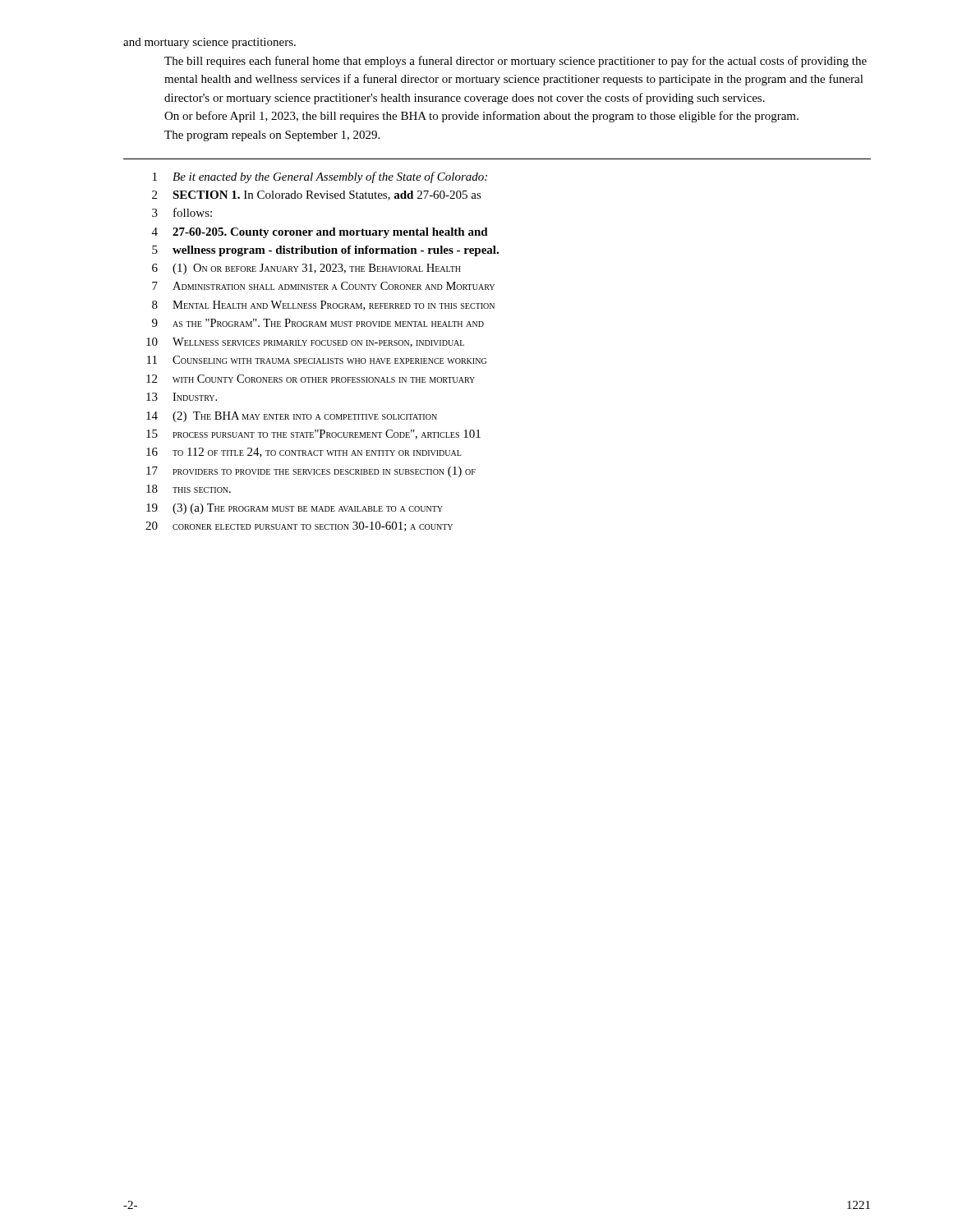Locate the block starting "4 27-60-205. County coroner and mortuary mental"
Viewport: 953px width, 1232px height.
click(x=497, y=231)
